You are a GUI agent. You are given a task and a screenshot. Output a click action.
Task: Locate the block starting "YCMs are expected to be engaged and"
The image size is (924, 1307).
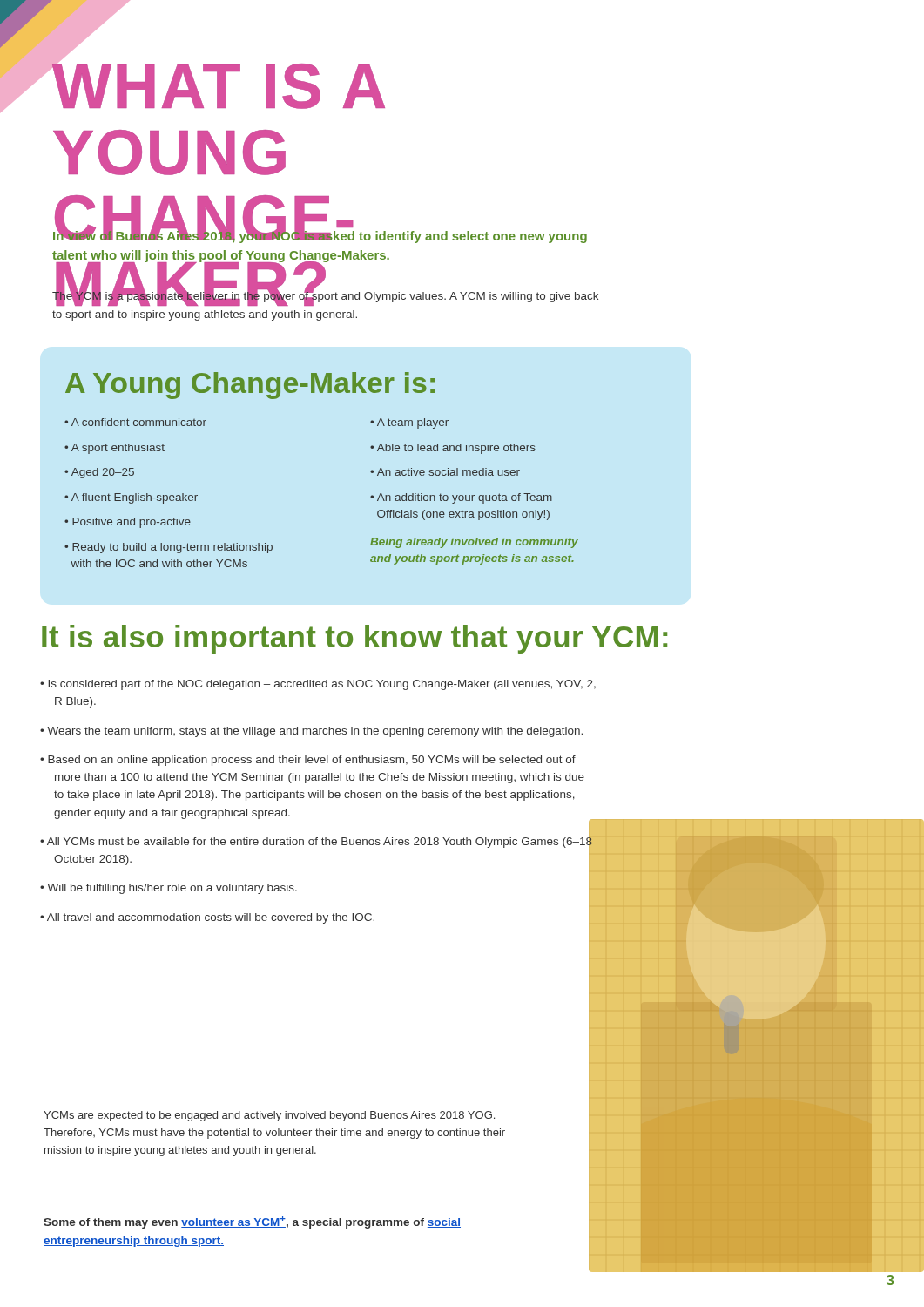pyautogui.click(x=274, y=1132)
